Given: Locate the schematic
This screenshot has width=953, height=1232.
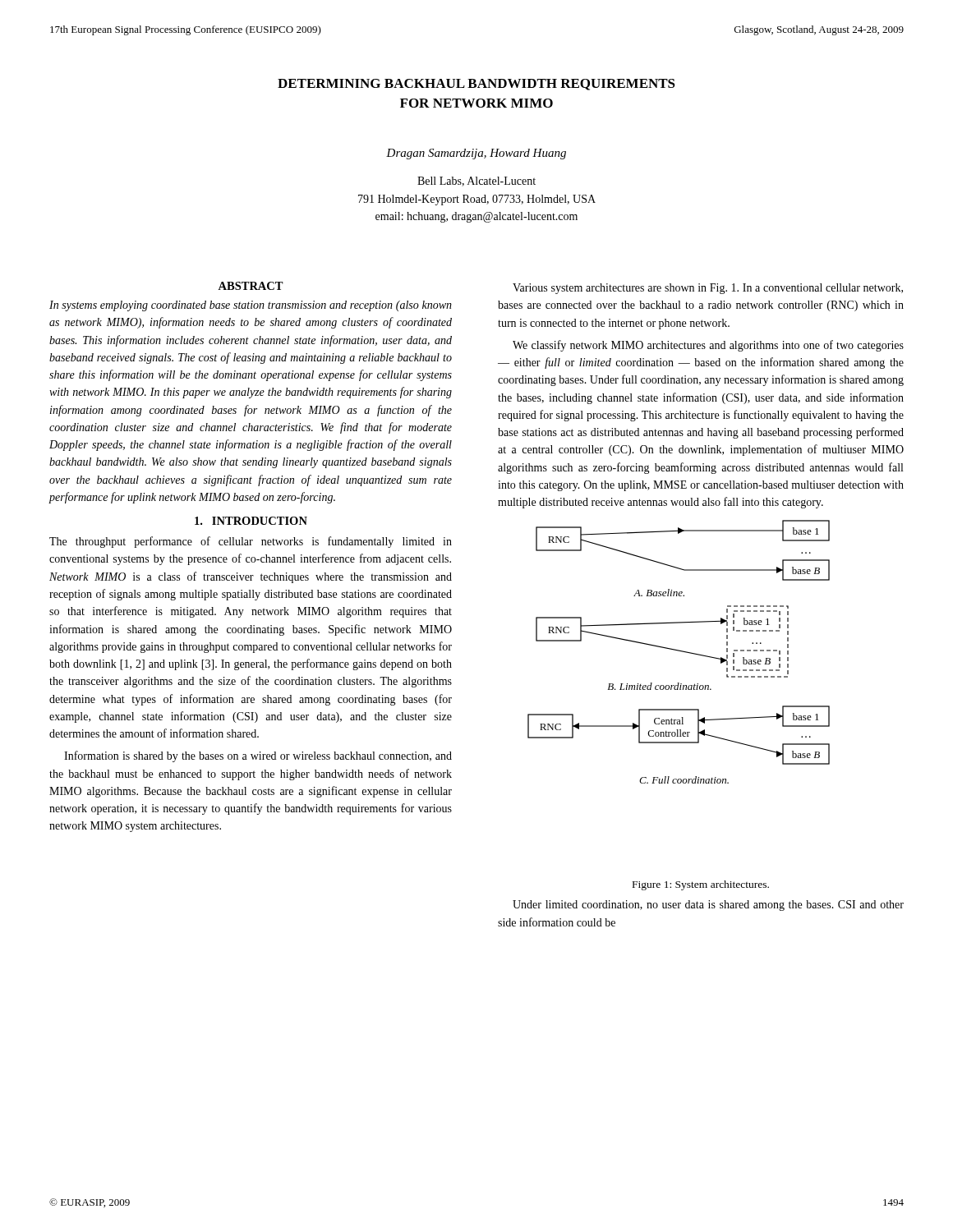Looking at the screenshot, I should click(701, 698).
